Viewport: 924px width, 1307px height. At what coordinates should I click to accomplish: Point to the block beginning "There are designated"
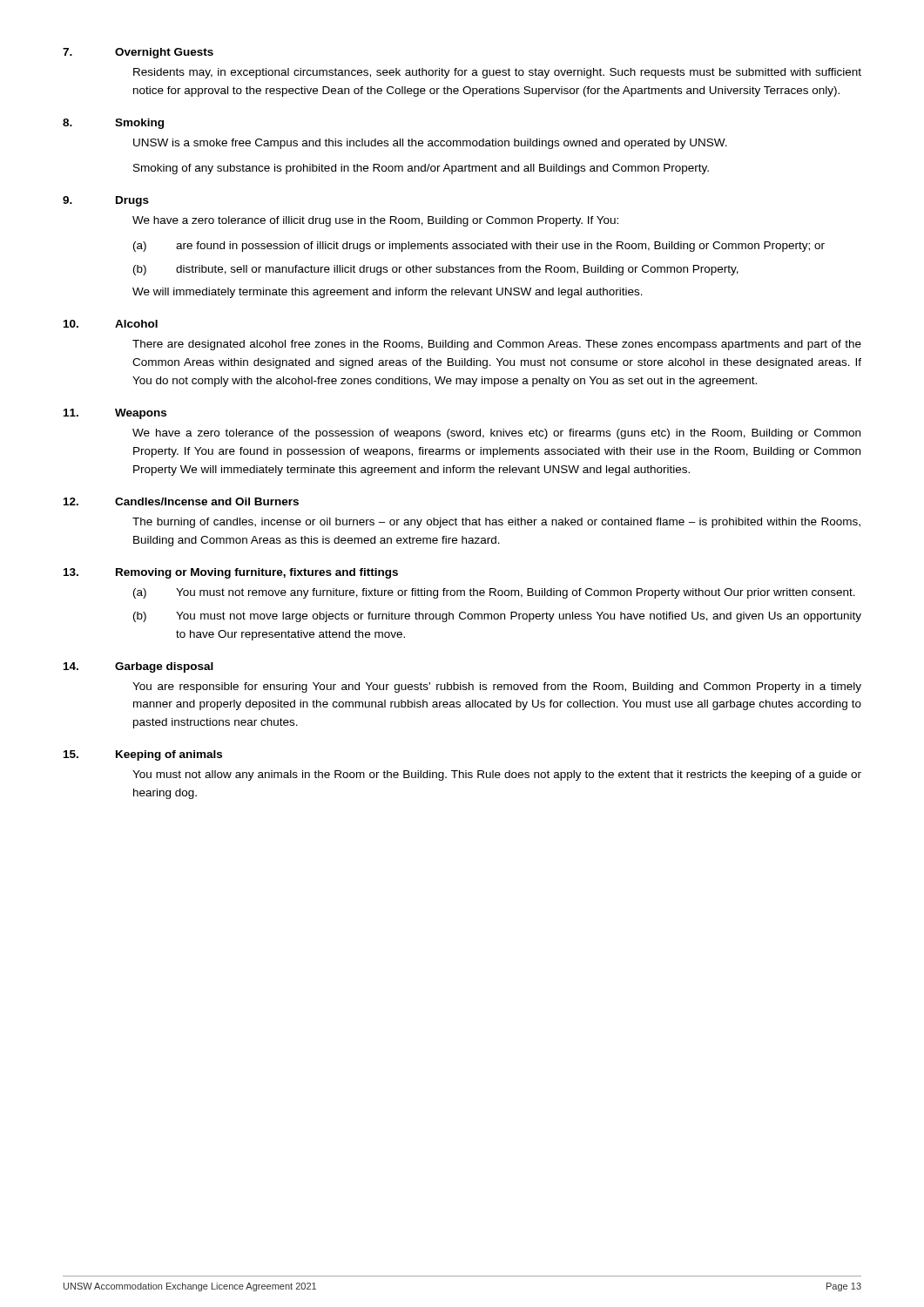(497, 363)
